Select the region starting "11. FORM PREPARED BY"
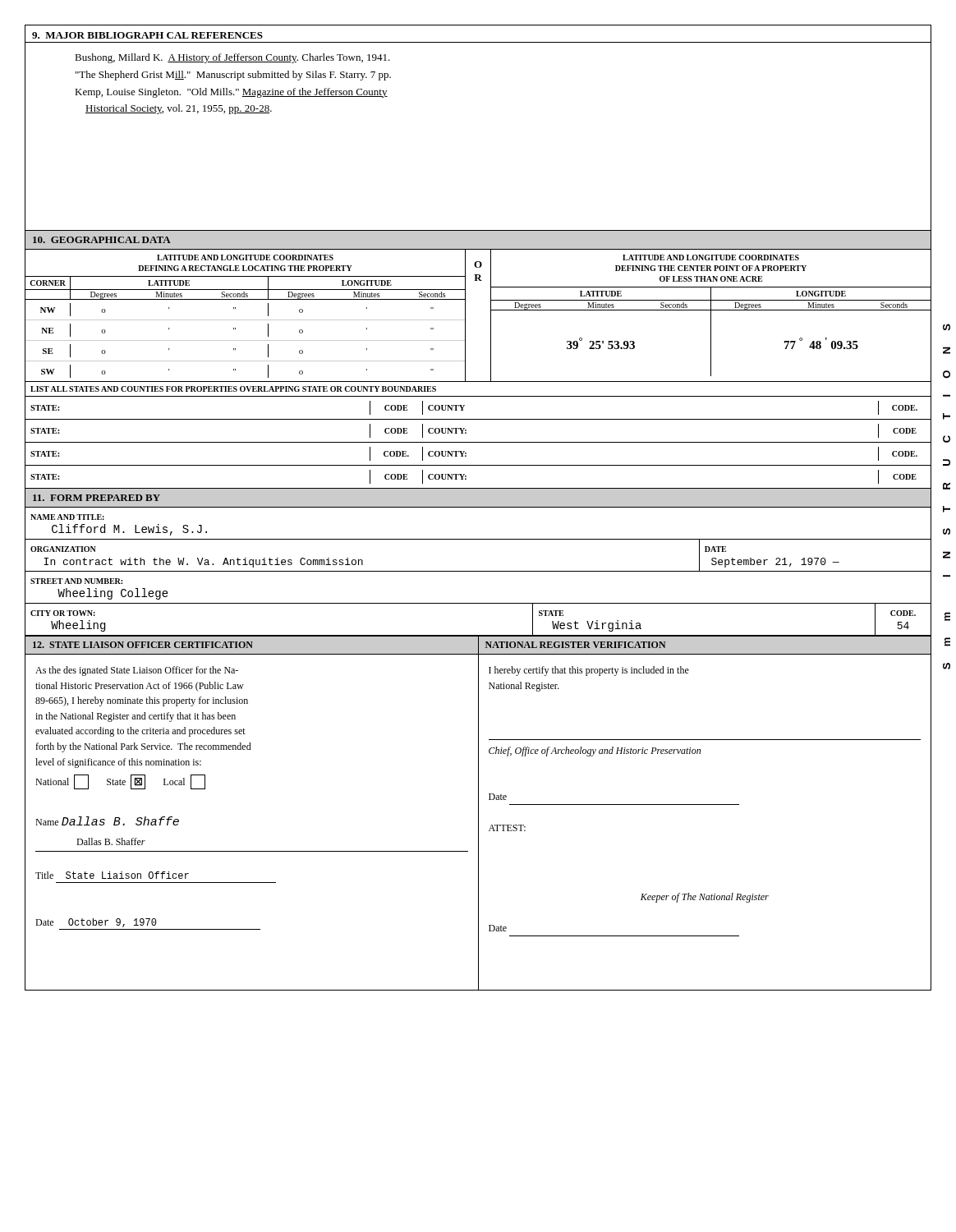Screen dimensions: 1232x956 coord(96,497)
